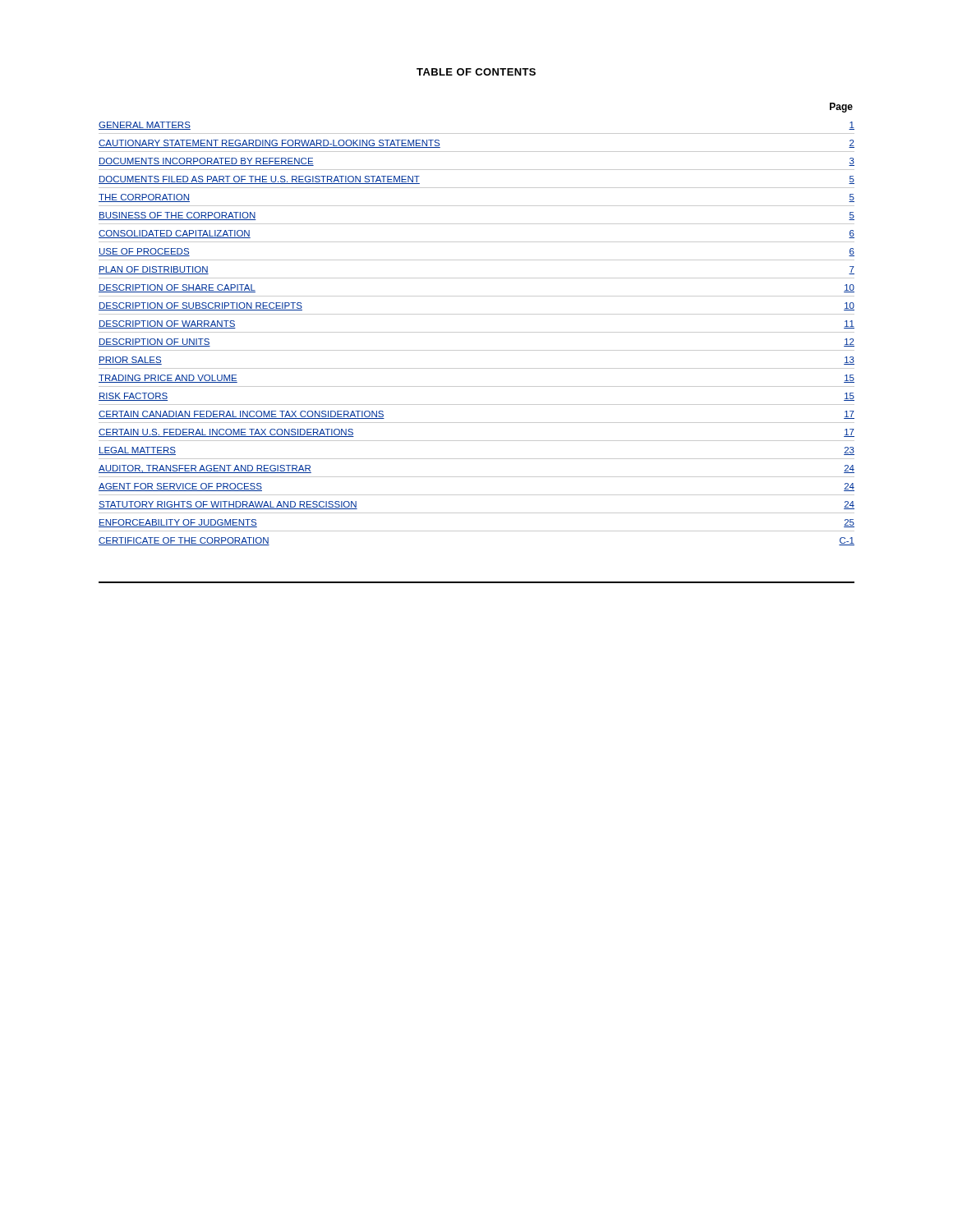Select the block starting "CERTIFICATE OF THE"

476,540
